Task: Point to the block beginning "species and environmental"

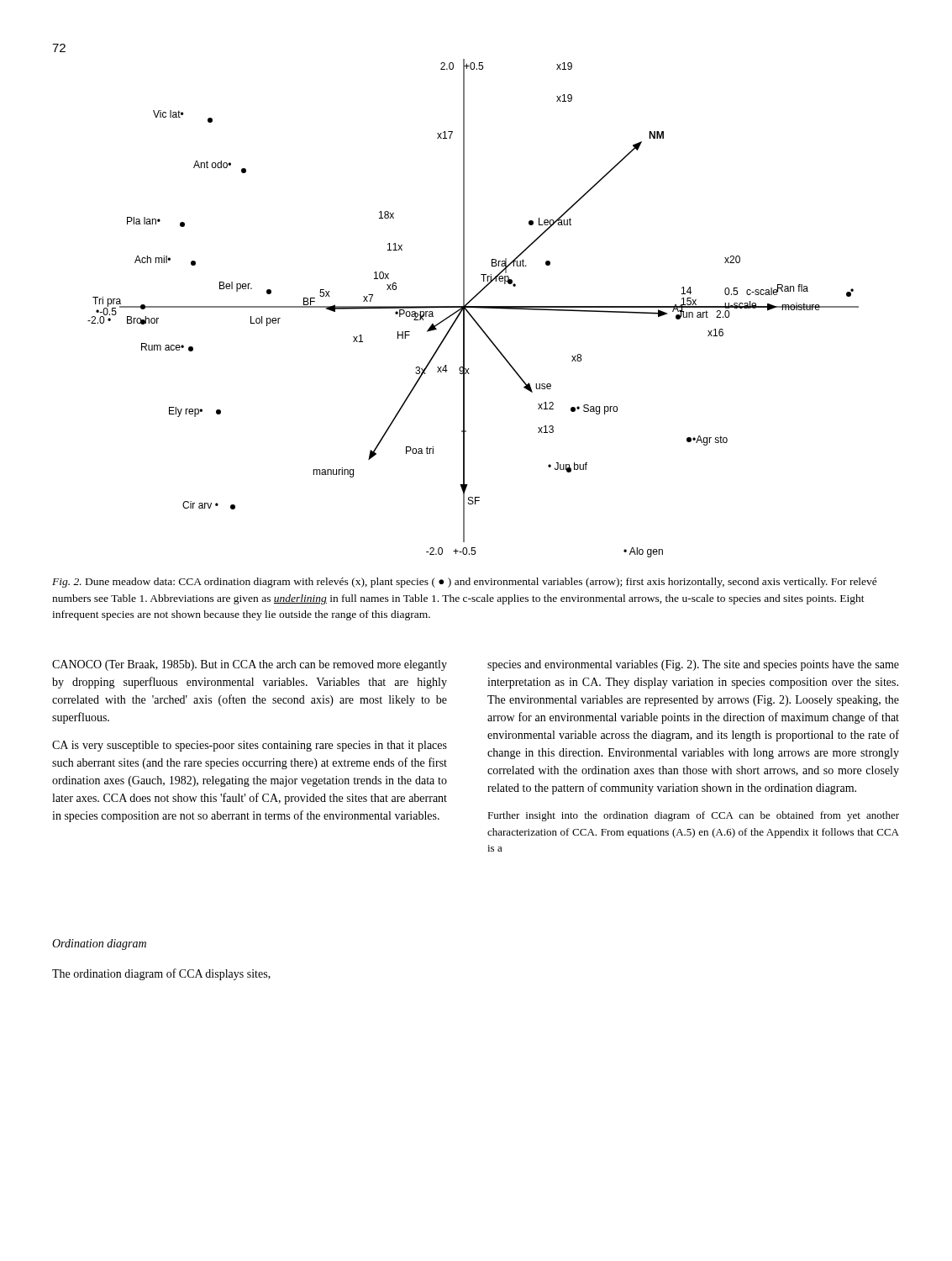Action: 693,756
